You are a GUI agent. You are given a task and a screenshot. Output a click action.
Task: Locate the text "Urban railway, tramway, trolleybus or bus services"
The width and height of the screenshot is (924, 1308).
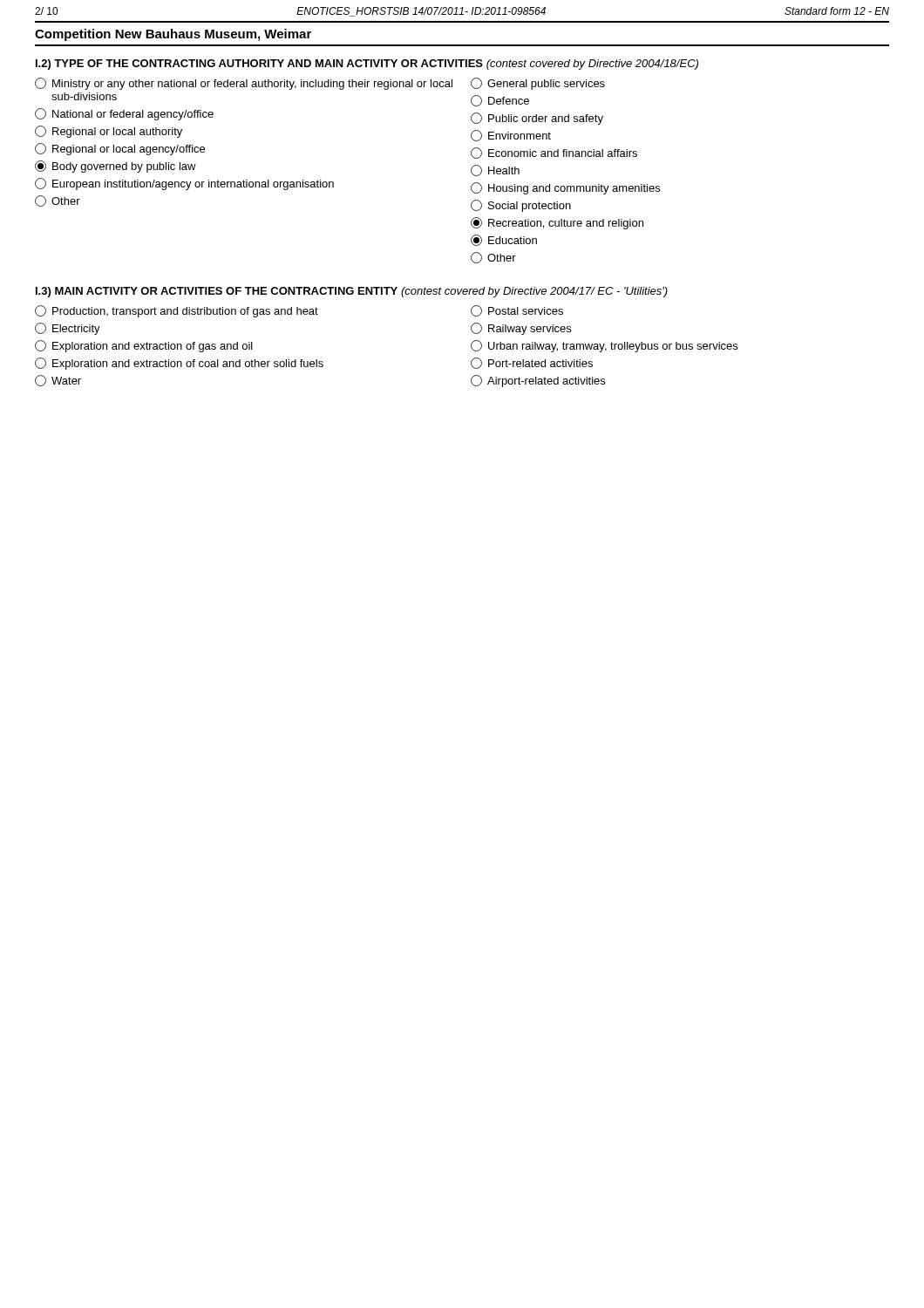click(680, 346)
